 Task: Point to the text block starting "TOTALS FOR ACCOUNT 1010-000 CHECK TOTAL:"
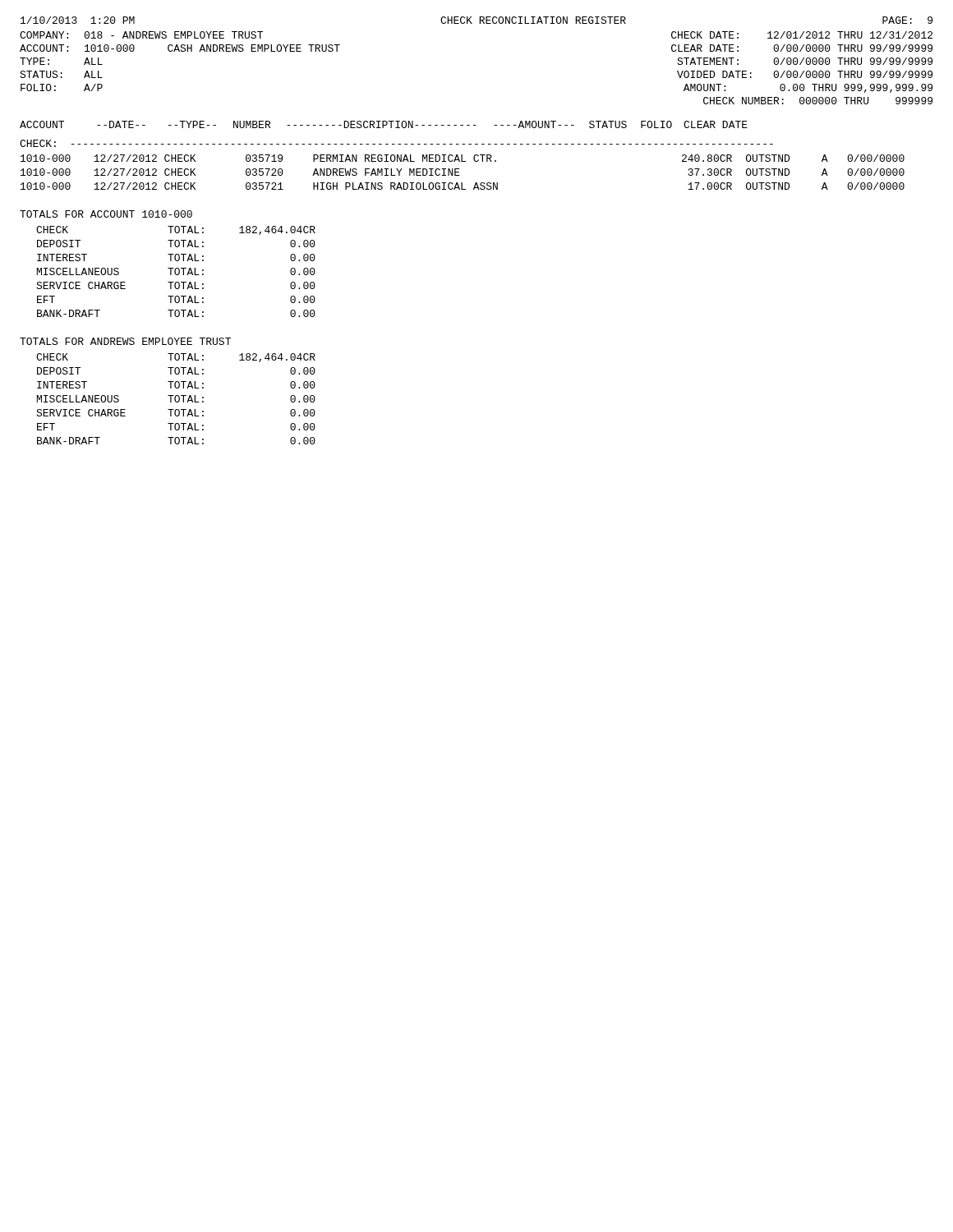tap(106, 214)
